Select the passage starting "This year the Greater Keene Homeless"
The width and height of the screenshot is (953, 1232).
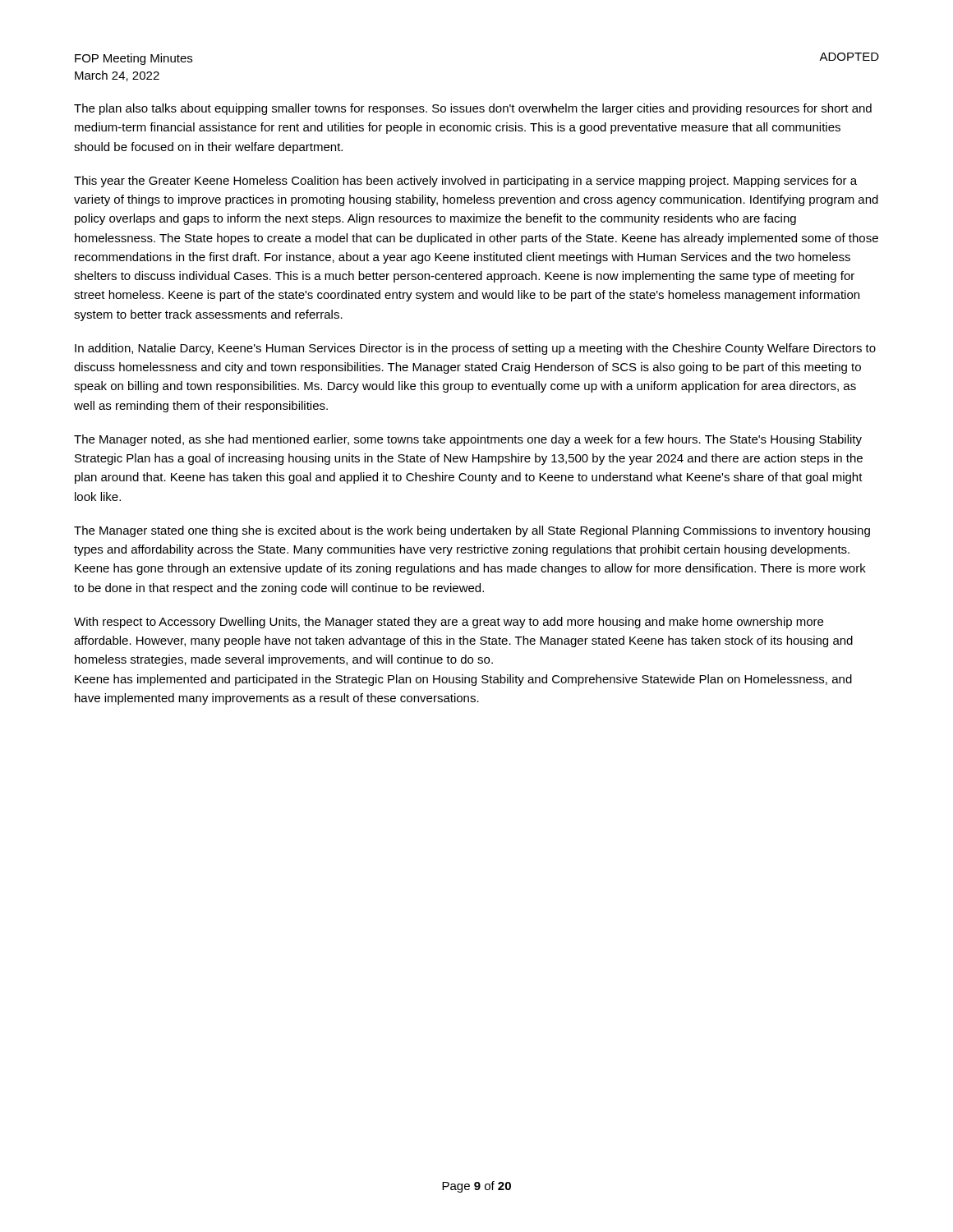pos(476,247)
